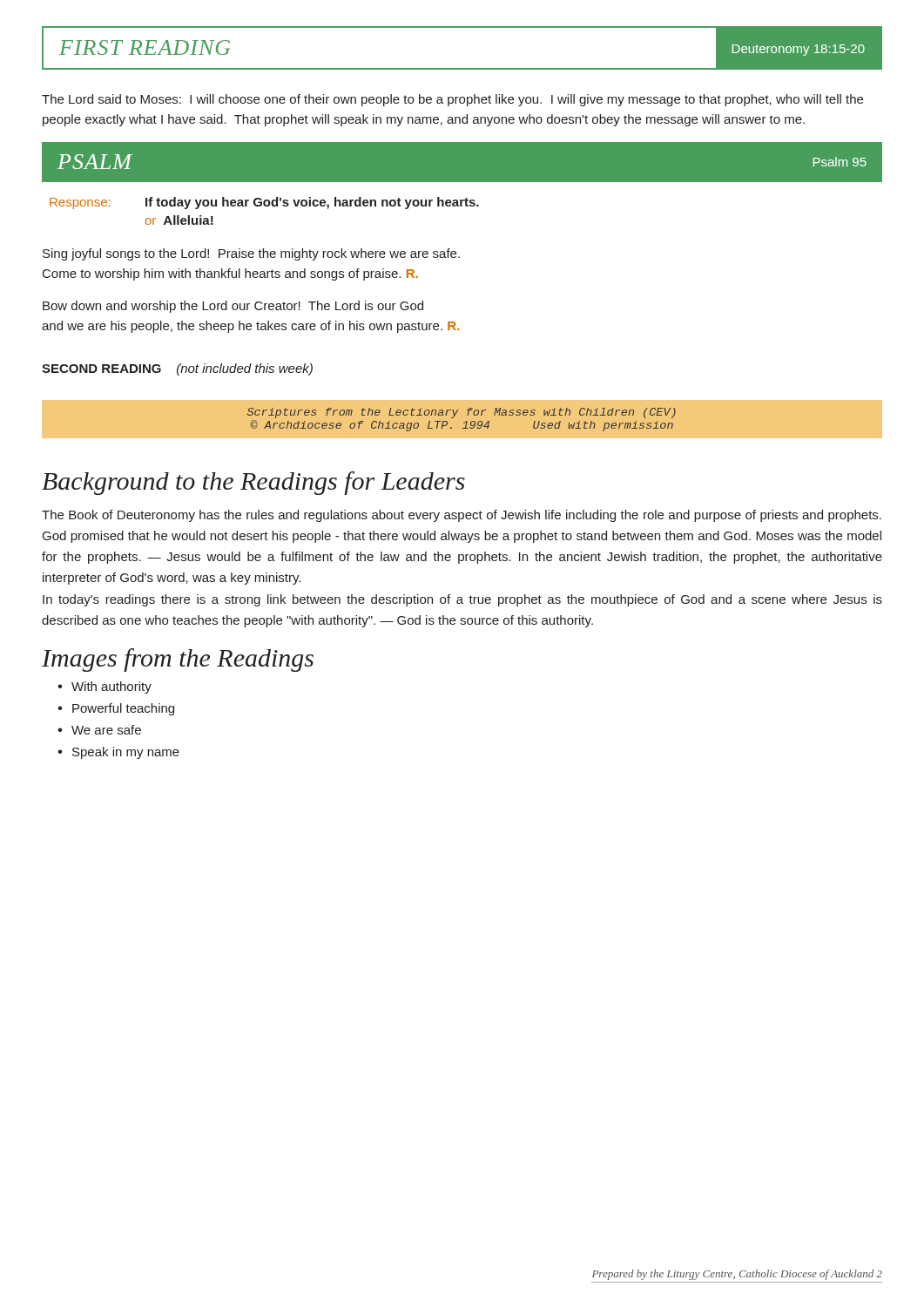924x1307 pixels.
Task: Locate the title that says "Background to the Readings"
Action: tap(254, 480)
